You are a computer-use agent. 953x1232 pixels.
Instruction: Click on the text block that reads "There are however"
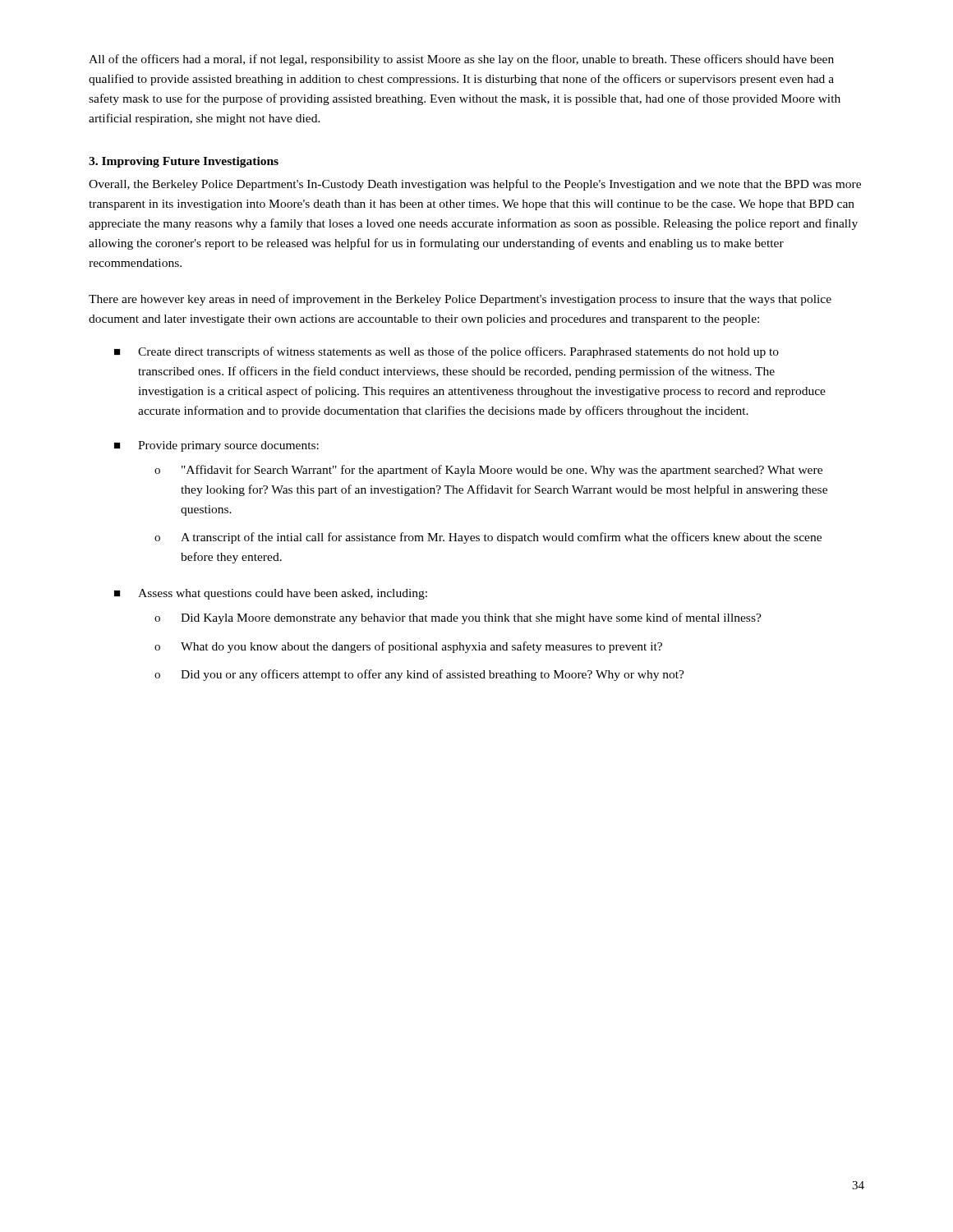coord(476,309)
